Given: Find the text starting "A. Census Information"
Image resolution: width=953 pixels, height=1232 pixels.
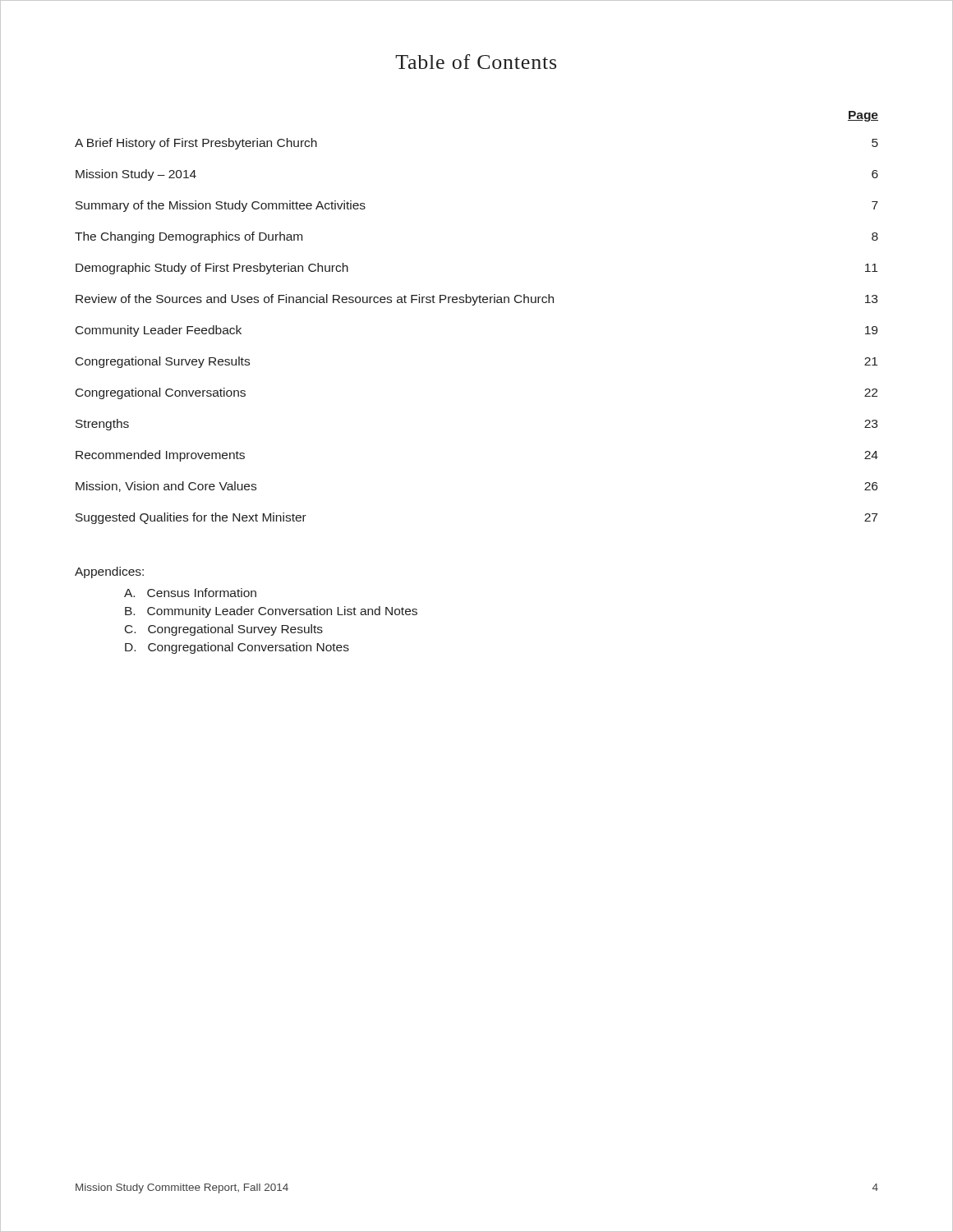Looking at the screenshot, I should tap(191, 593).
